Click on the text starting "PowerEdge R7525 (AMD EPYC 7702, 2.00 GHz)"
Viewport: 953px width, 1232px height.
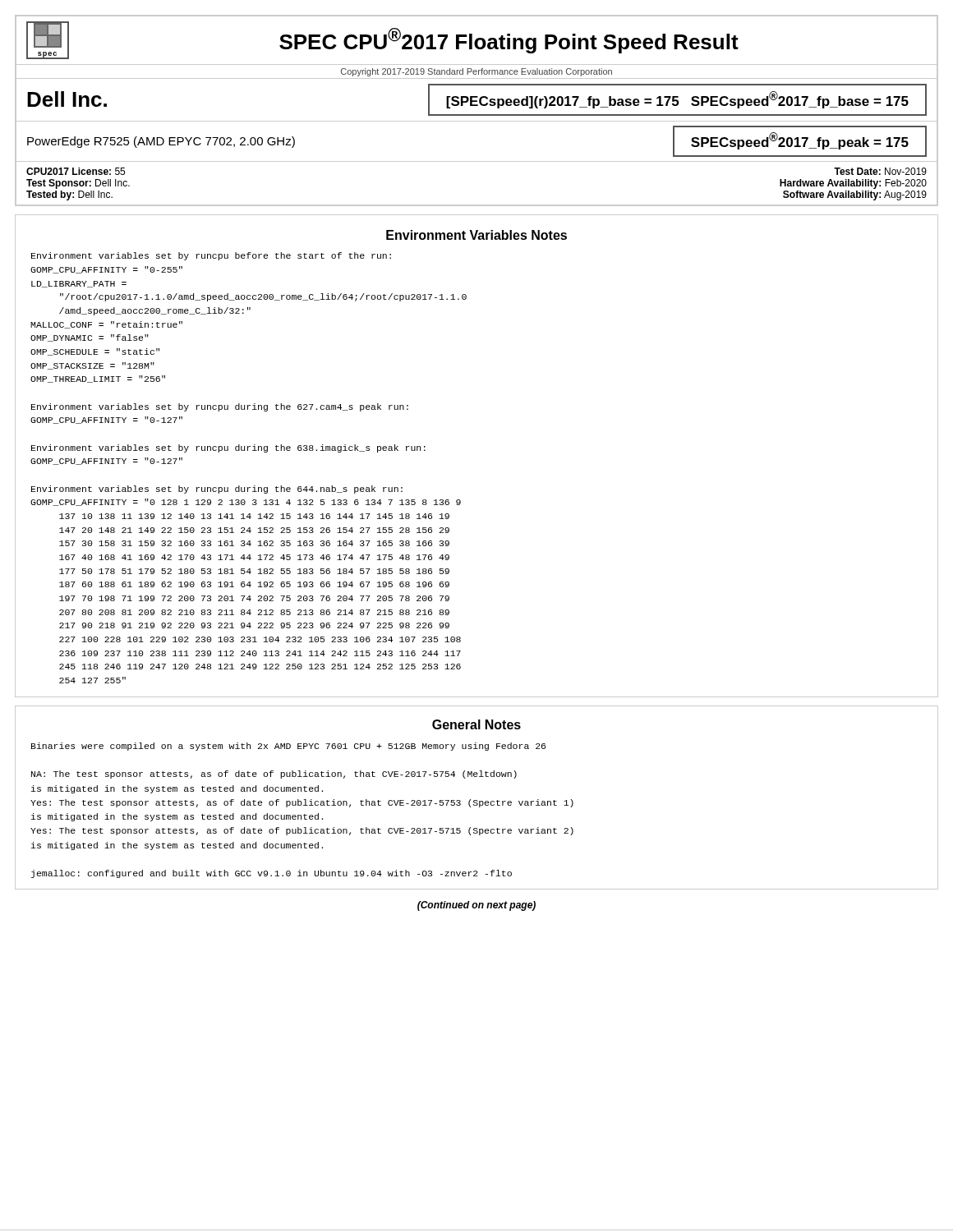[161, 141]
